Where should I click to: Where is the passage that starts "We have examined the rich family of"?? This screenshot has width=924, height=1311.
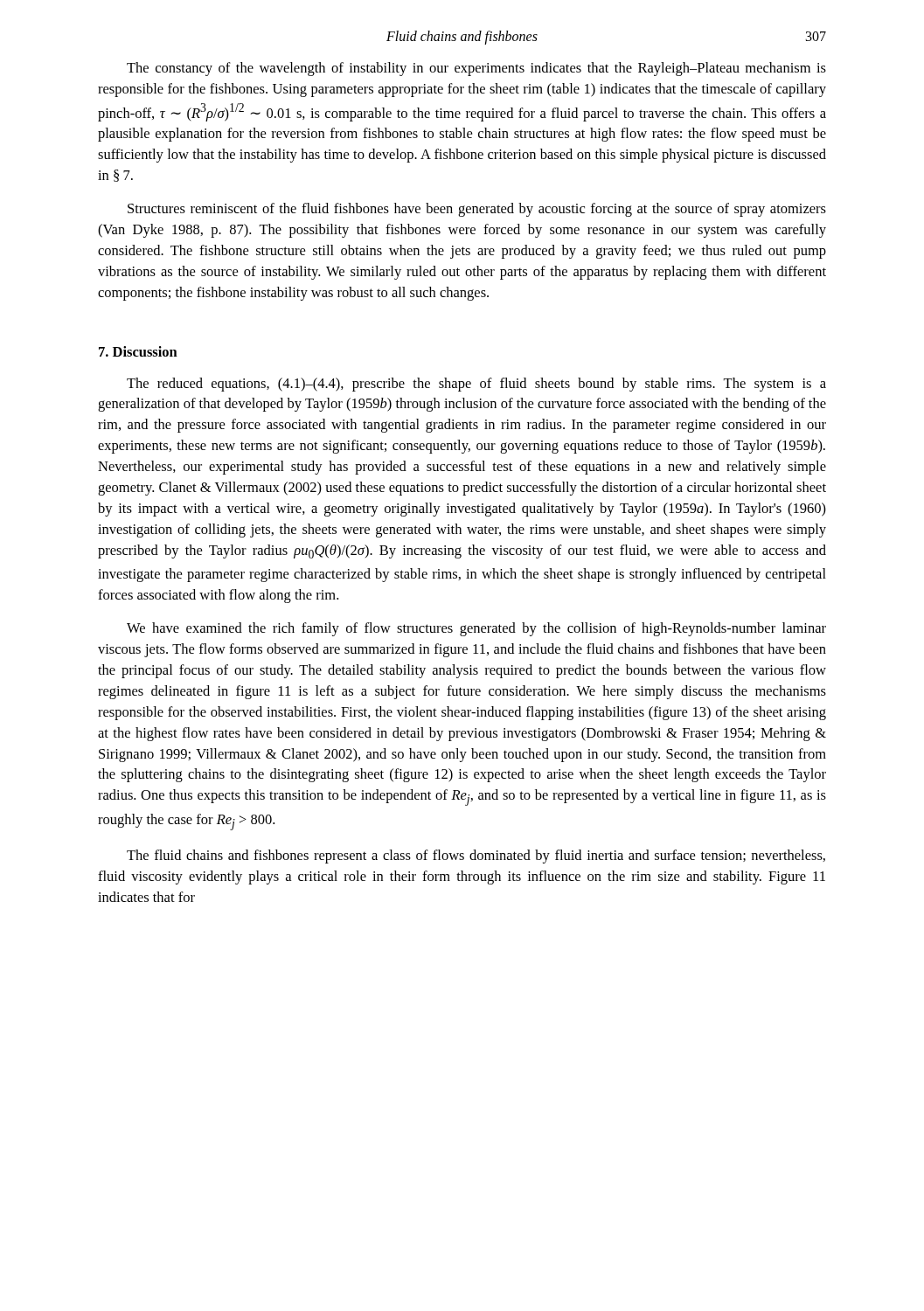pyautogui.click(x=462, y=725)
